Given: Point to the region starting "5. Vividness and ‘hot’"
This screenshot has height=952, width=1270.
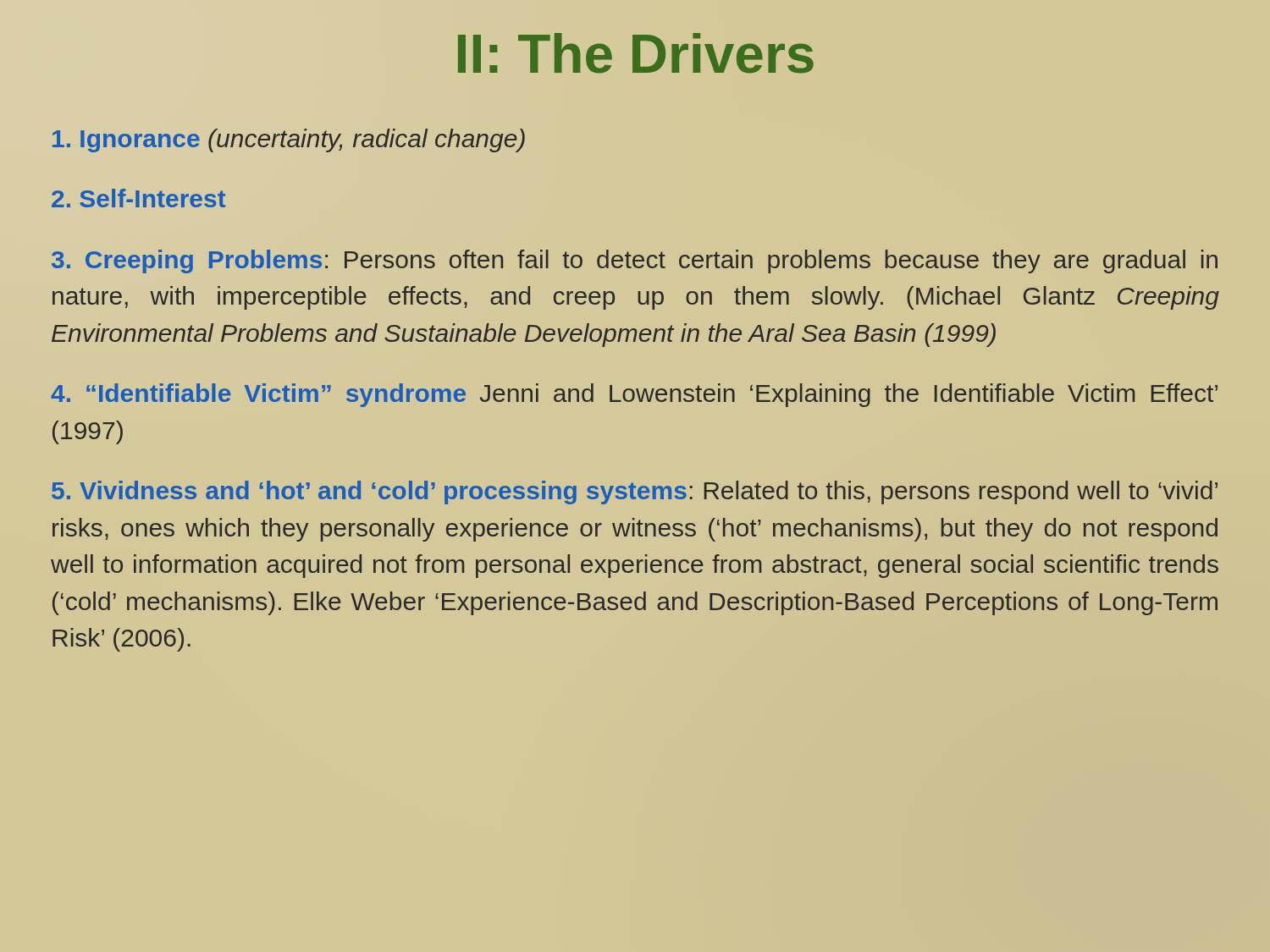Looking at the screenshot, I should coord(635,564).
